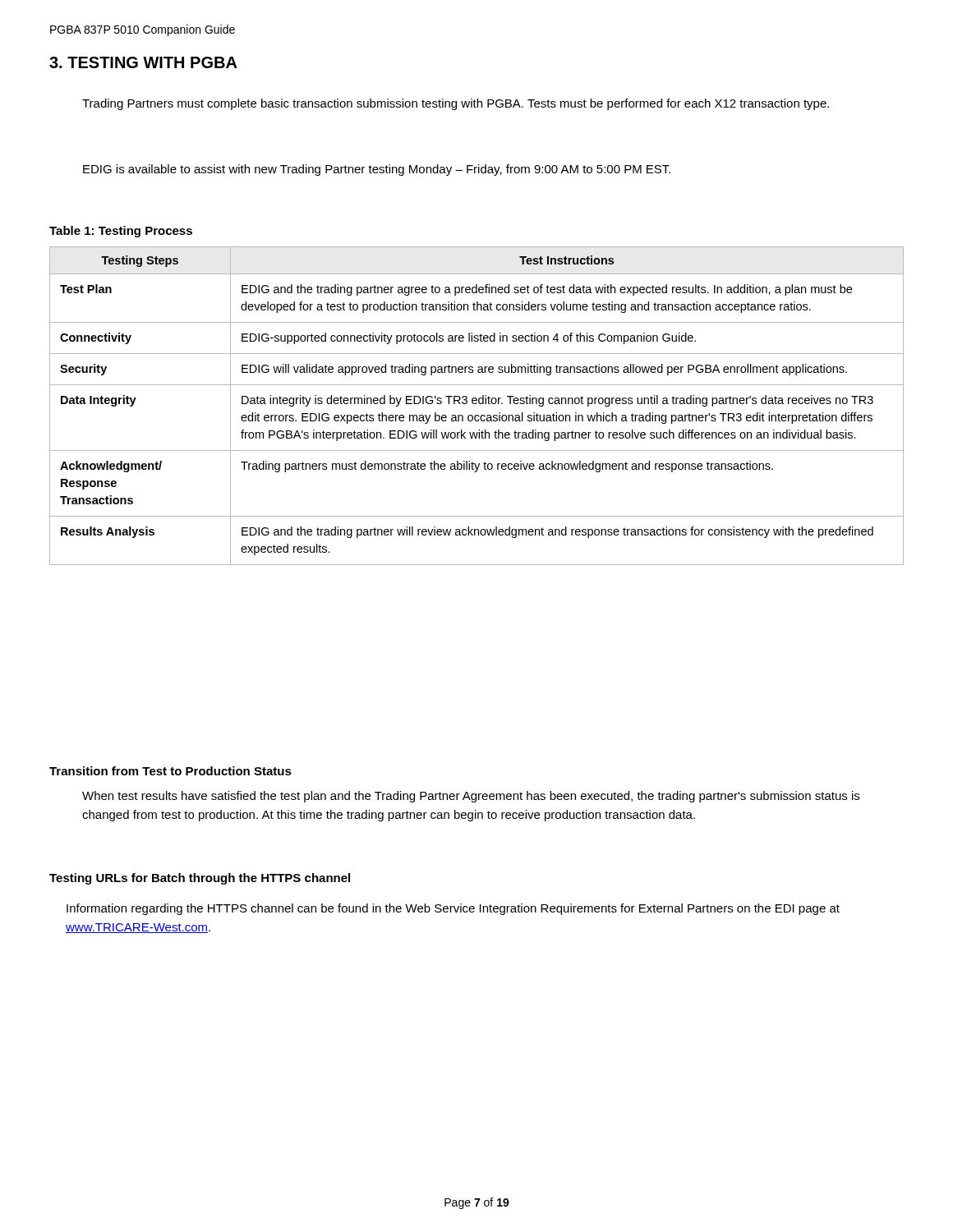Click on the element starting "3. TESTING WITH PGBA"
This screenshot has width=953, height=1232.
point(143,62)
